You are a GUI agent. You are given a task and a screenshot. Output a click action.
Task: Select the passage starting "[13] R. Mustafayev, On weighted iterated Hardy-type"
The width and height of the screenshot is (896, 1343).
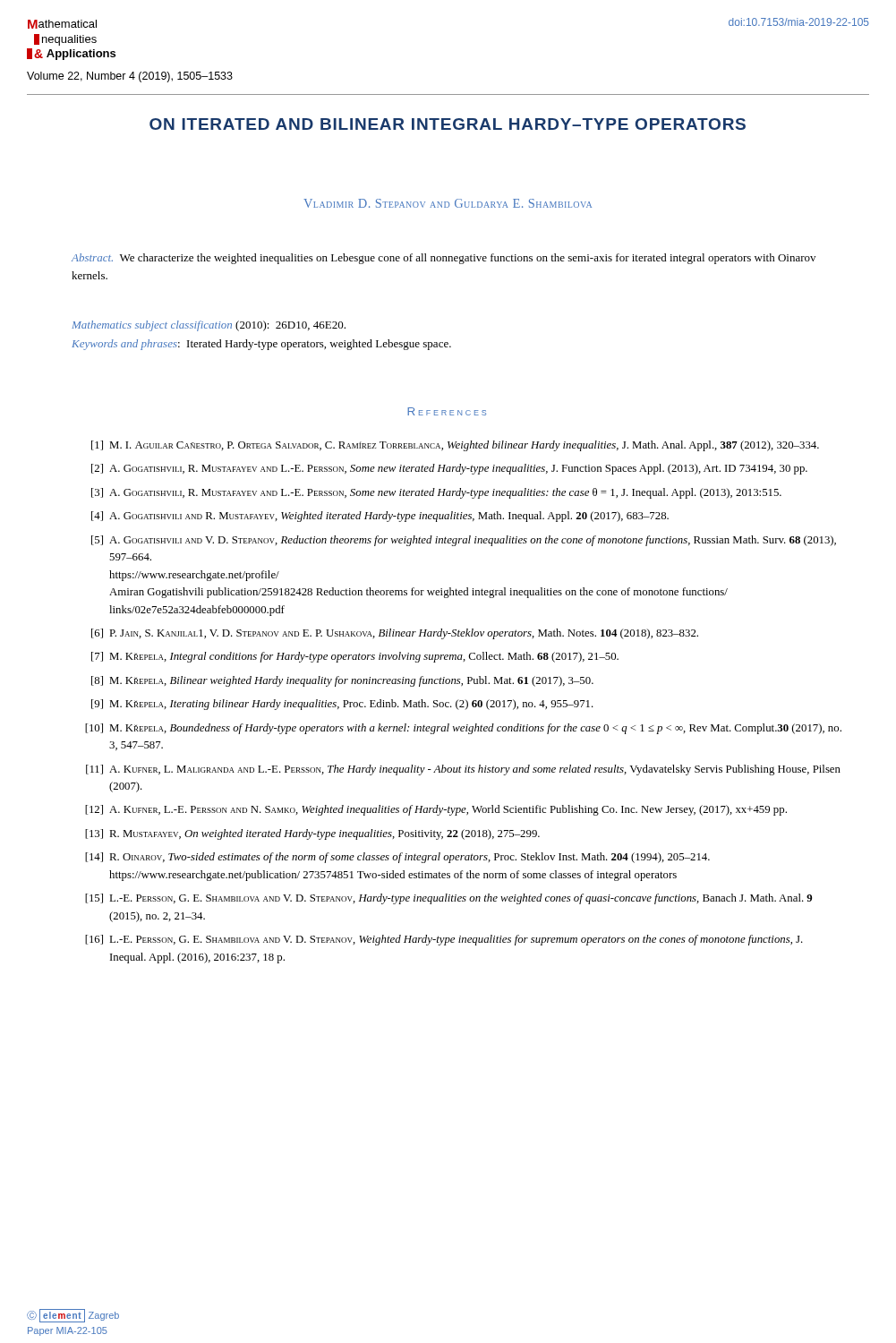coord(306,834)
